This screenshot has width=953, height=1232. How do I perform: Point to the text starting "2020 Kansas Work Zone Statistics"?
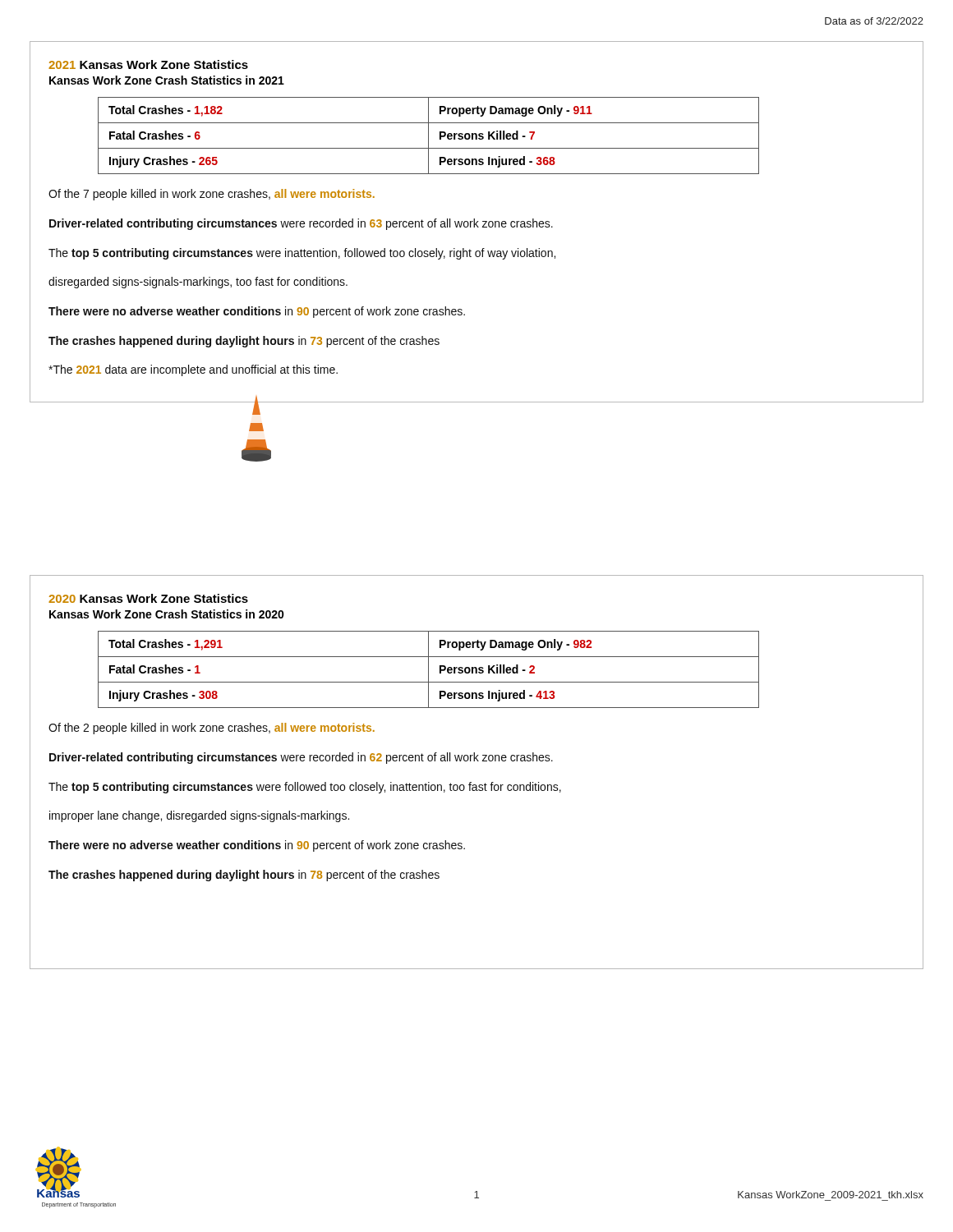pos(148,598)
